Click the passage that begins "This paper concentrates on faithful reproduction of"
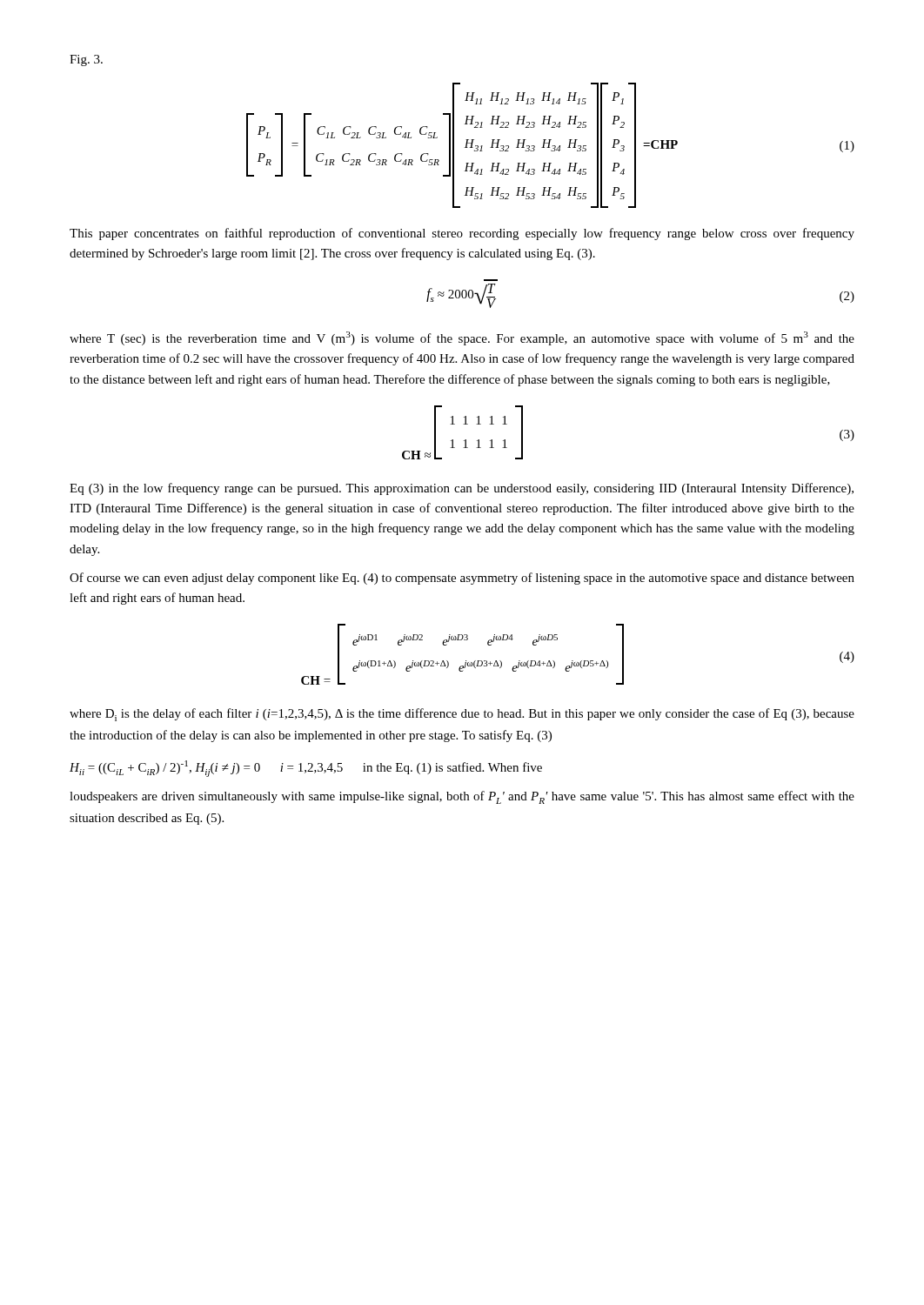924x1305 pixels. (x=462, y=243)
